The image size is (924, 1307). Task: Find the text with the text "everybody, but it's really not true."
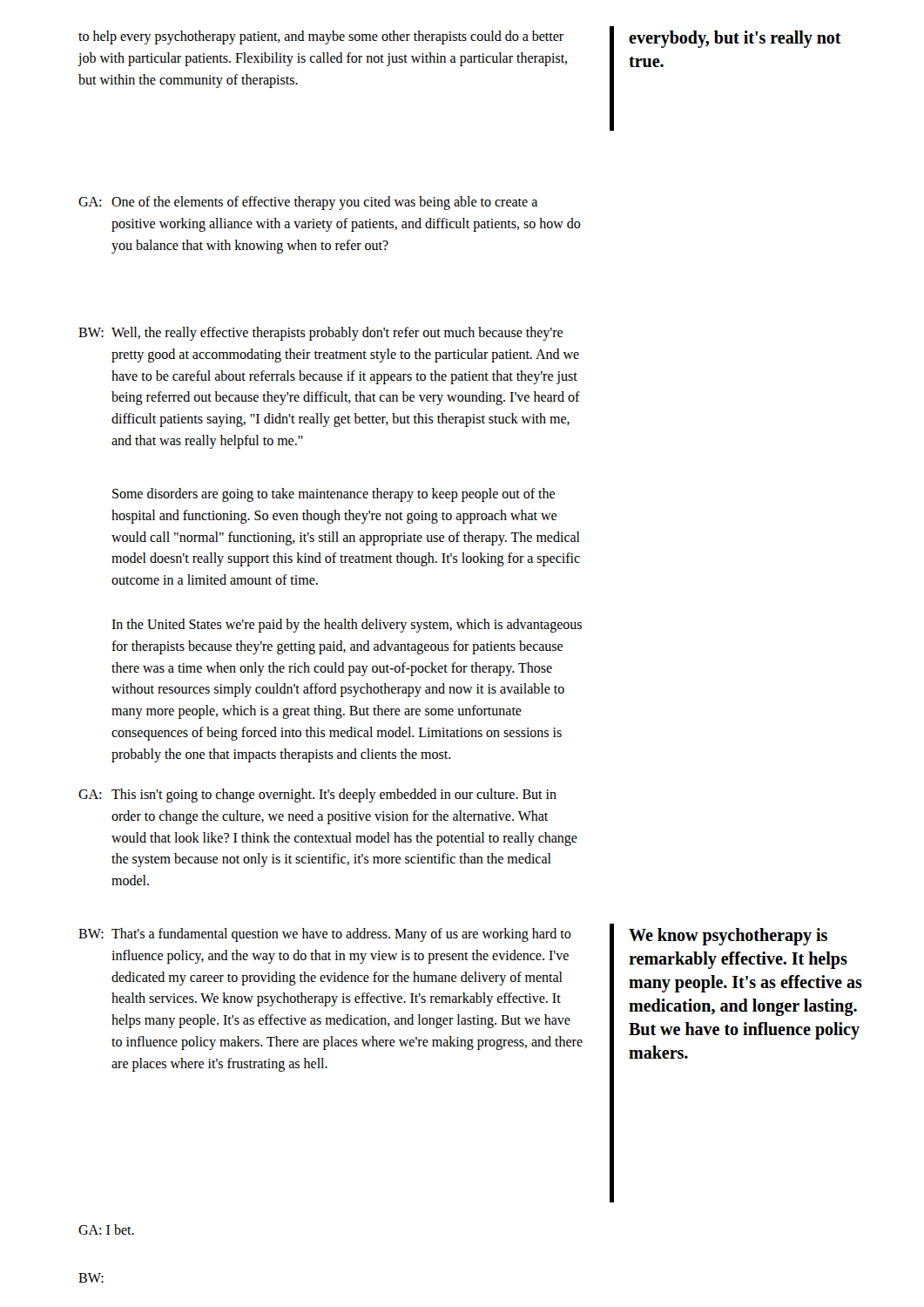tap(735, 49)
